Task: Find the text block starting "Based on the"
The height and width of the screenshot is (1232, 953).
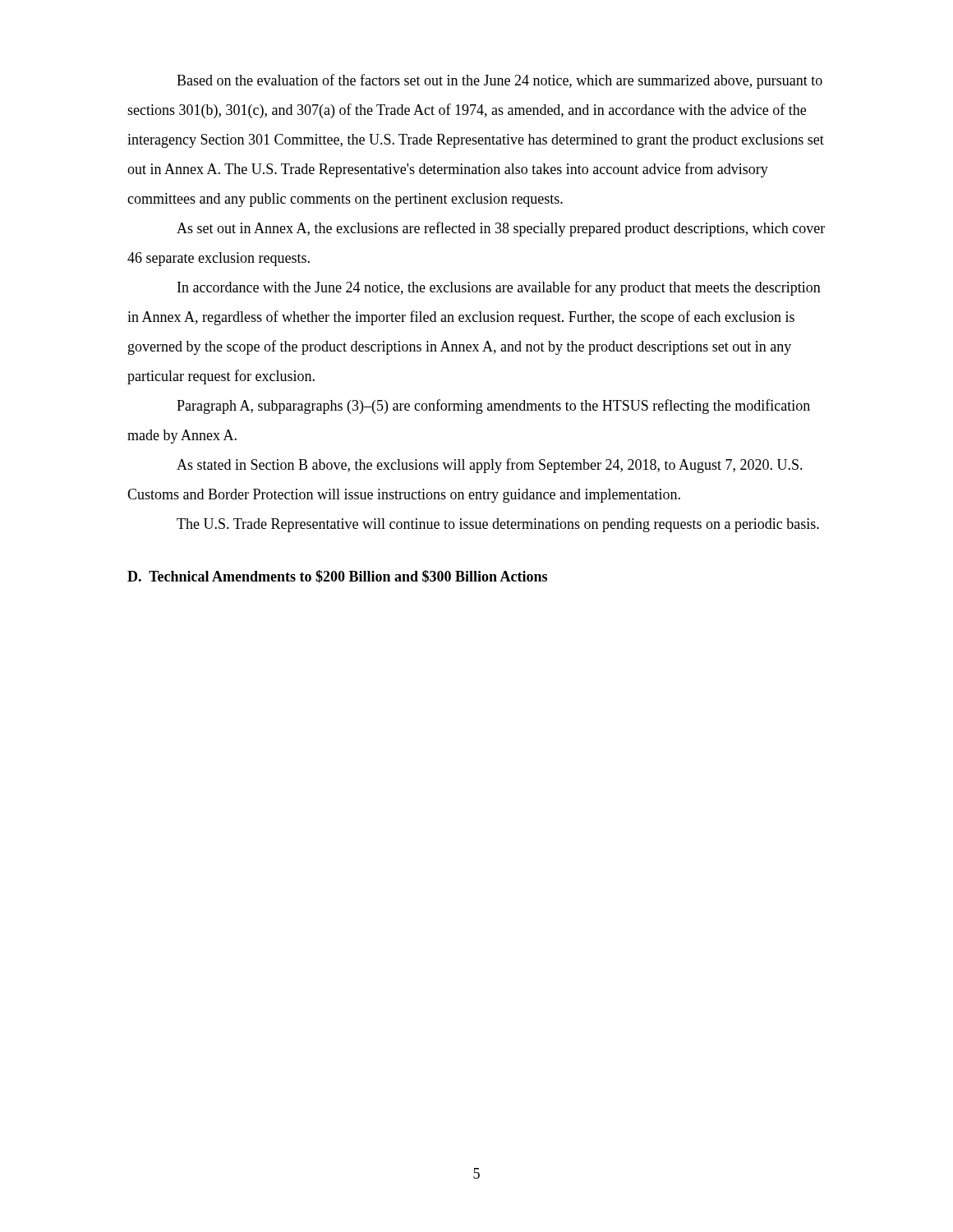Action: [x=476, y=140]
